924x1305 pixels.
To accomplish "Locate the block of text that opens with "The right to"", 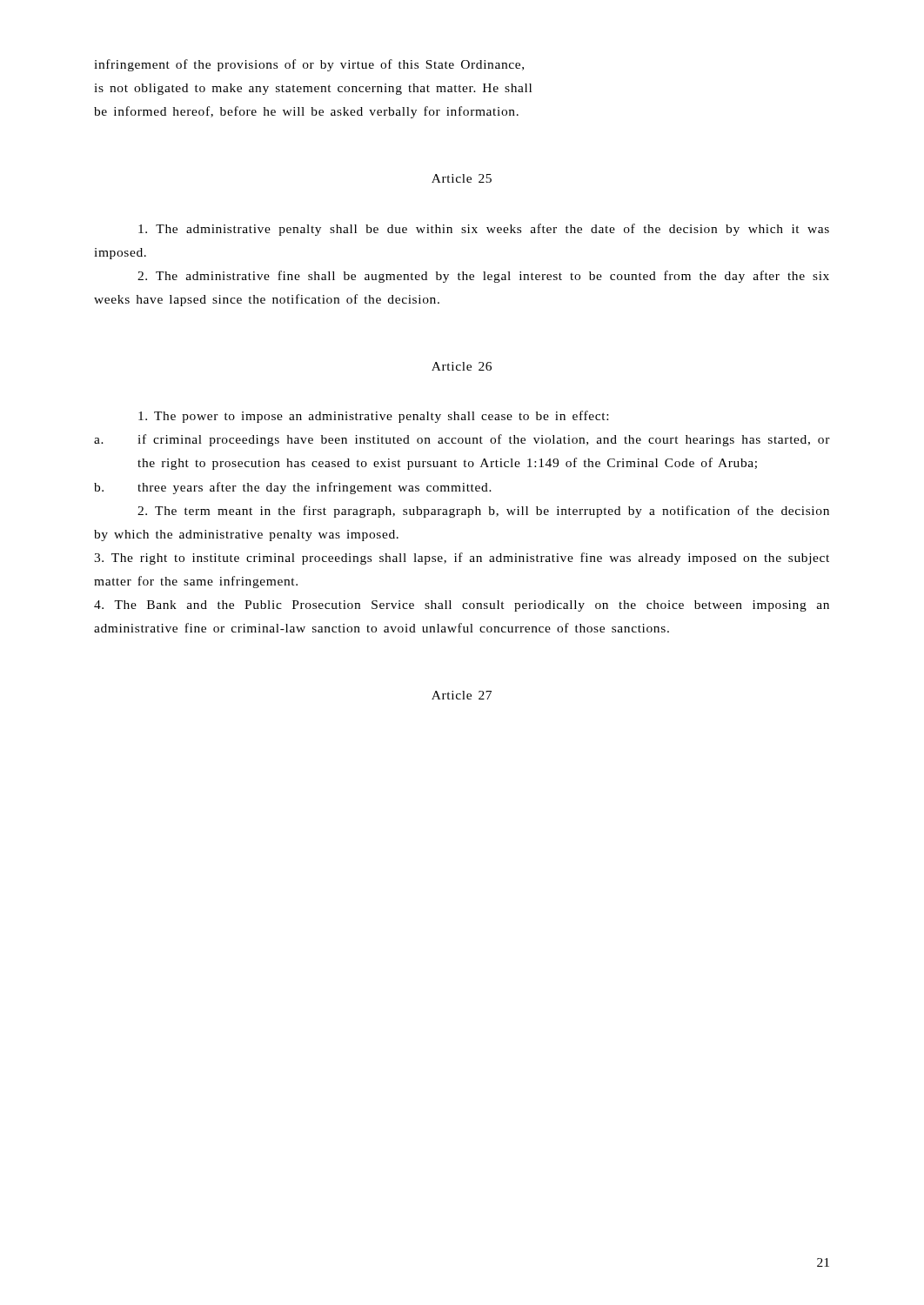I will pos(462,569).
